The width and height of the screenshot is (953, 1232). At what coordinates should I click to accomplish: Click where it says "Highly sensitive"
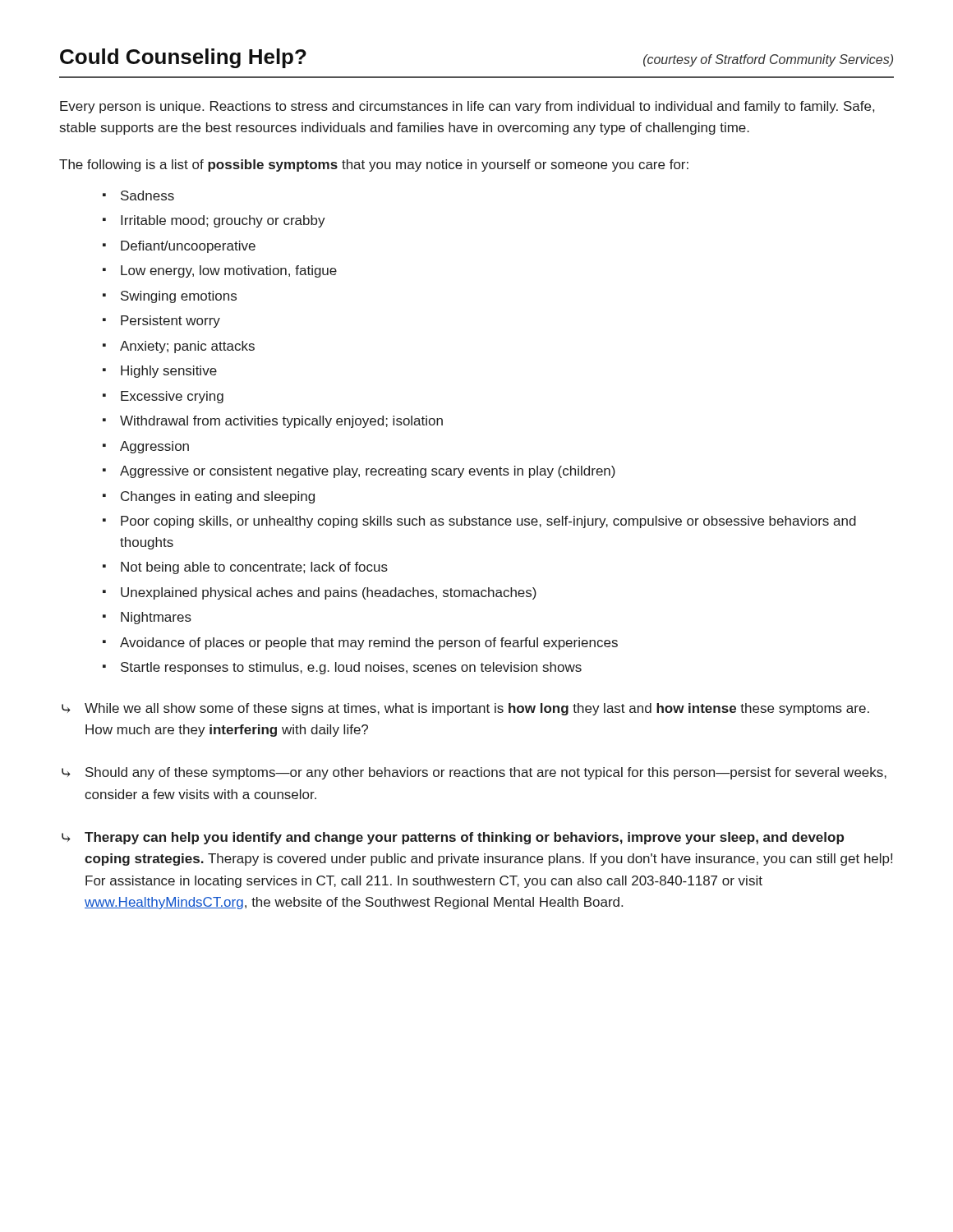(x=168, y=371)
